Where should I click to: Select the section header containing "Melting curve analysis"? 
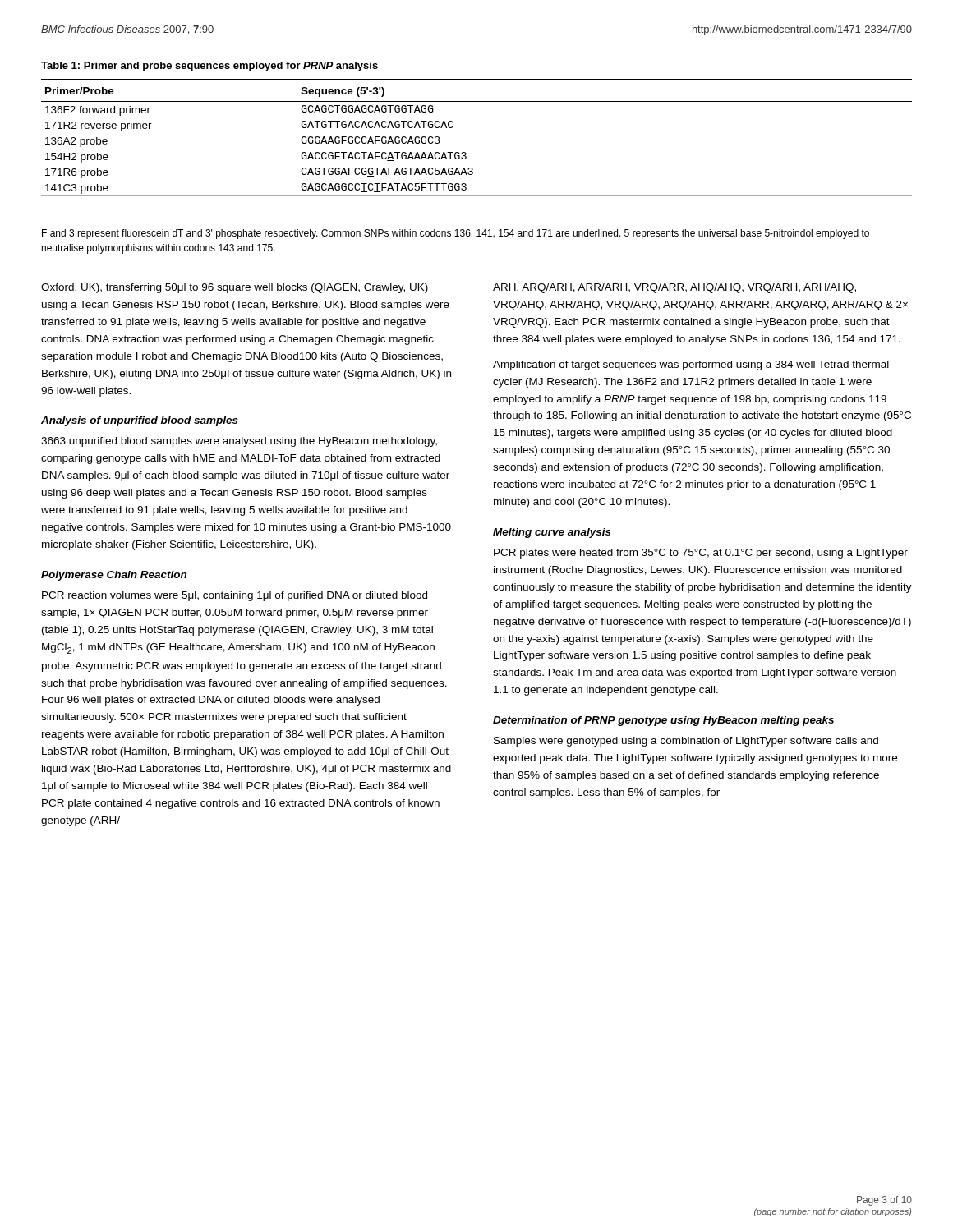552,532
